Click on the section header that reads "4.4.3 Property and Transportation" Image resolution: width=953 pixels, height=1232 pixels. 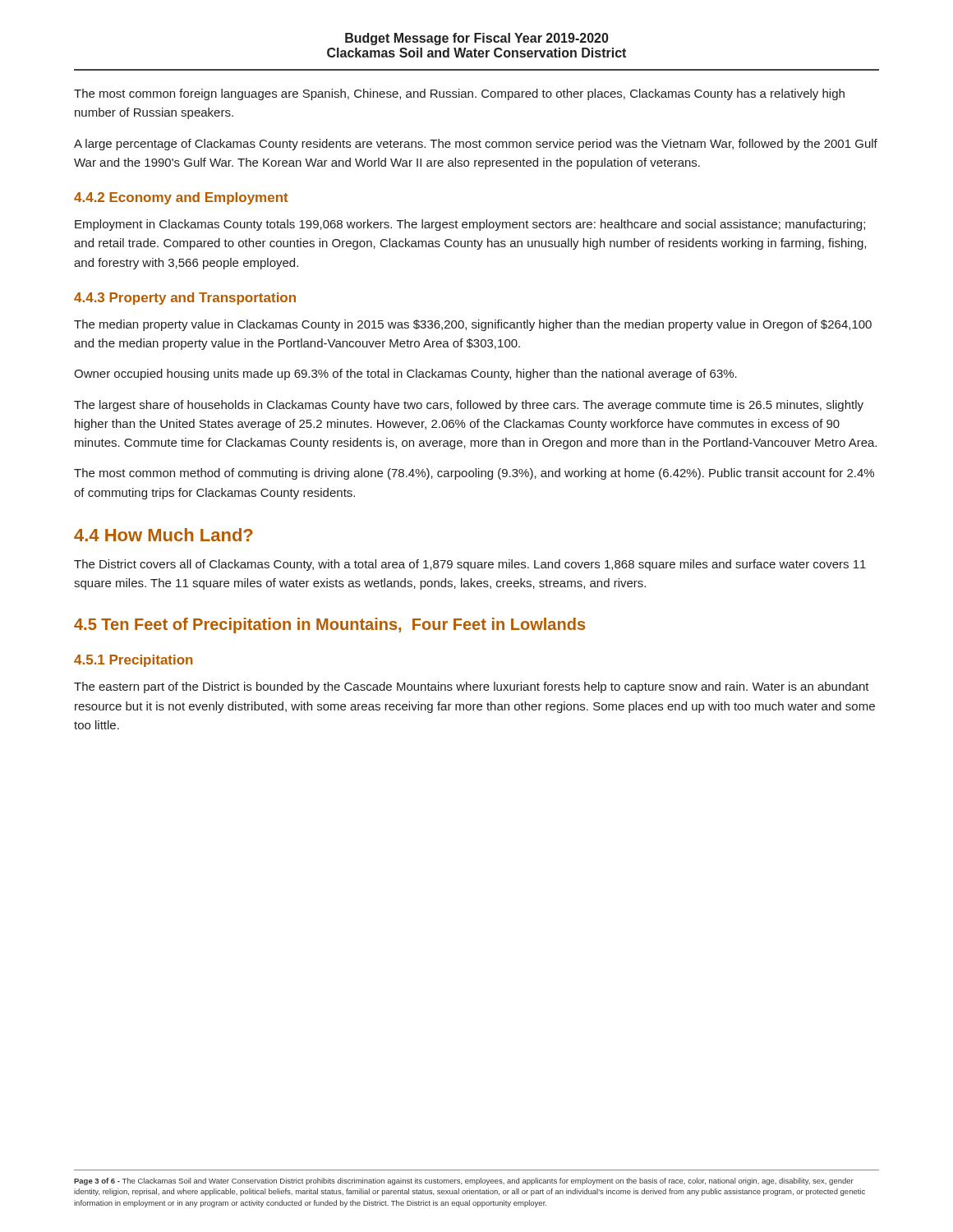pos(185,298)
